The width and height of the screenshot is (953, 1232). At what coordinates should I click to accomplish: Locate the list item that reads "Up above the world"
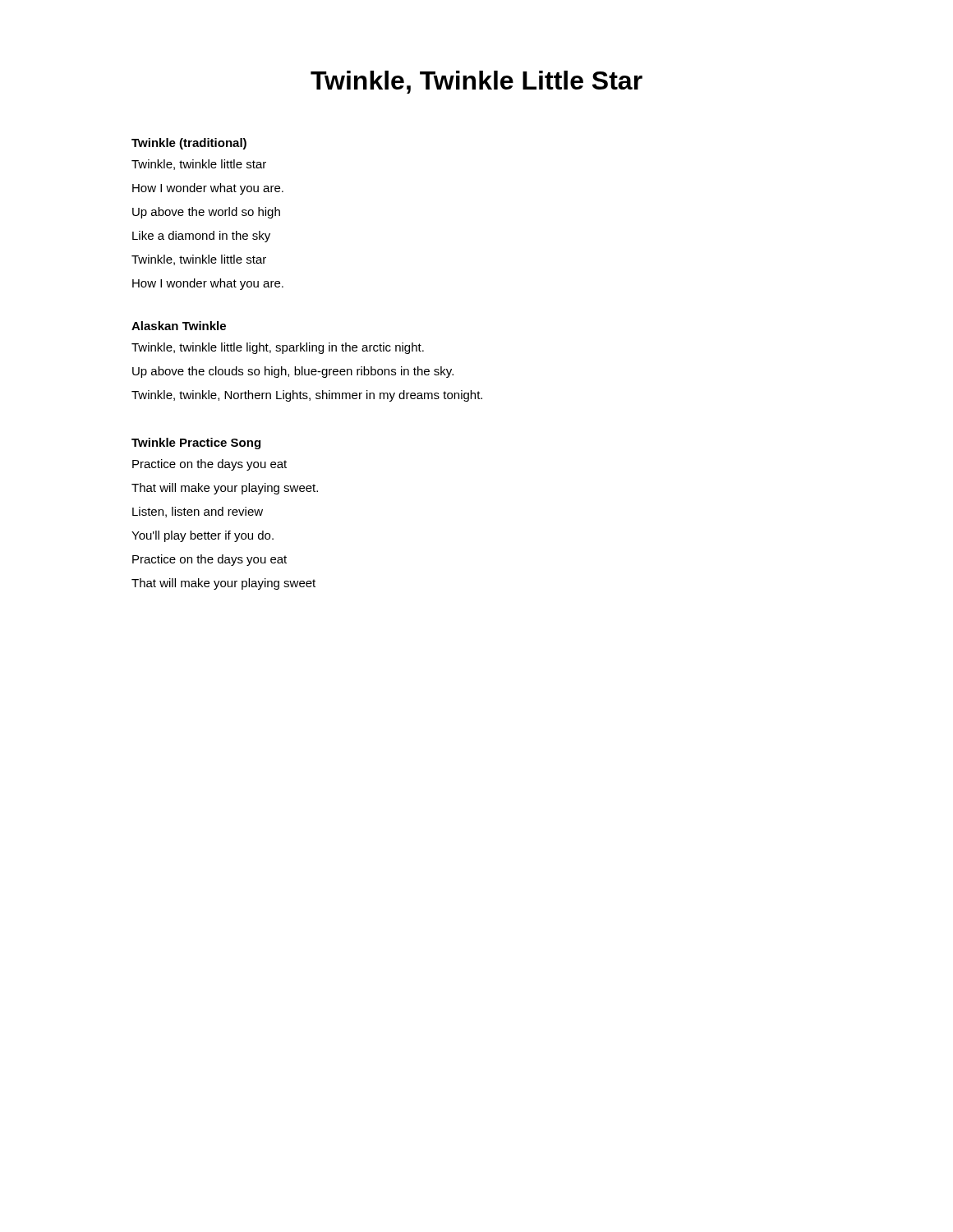(206, 212)
